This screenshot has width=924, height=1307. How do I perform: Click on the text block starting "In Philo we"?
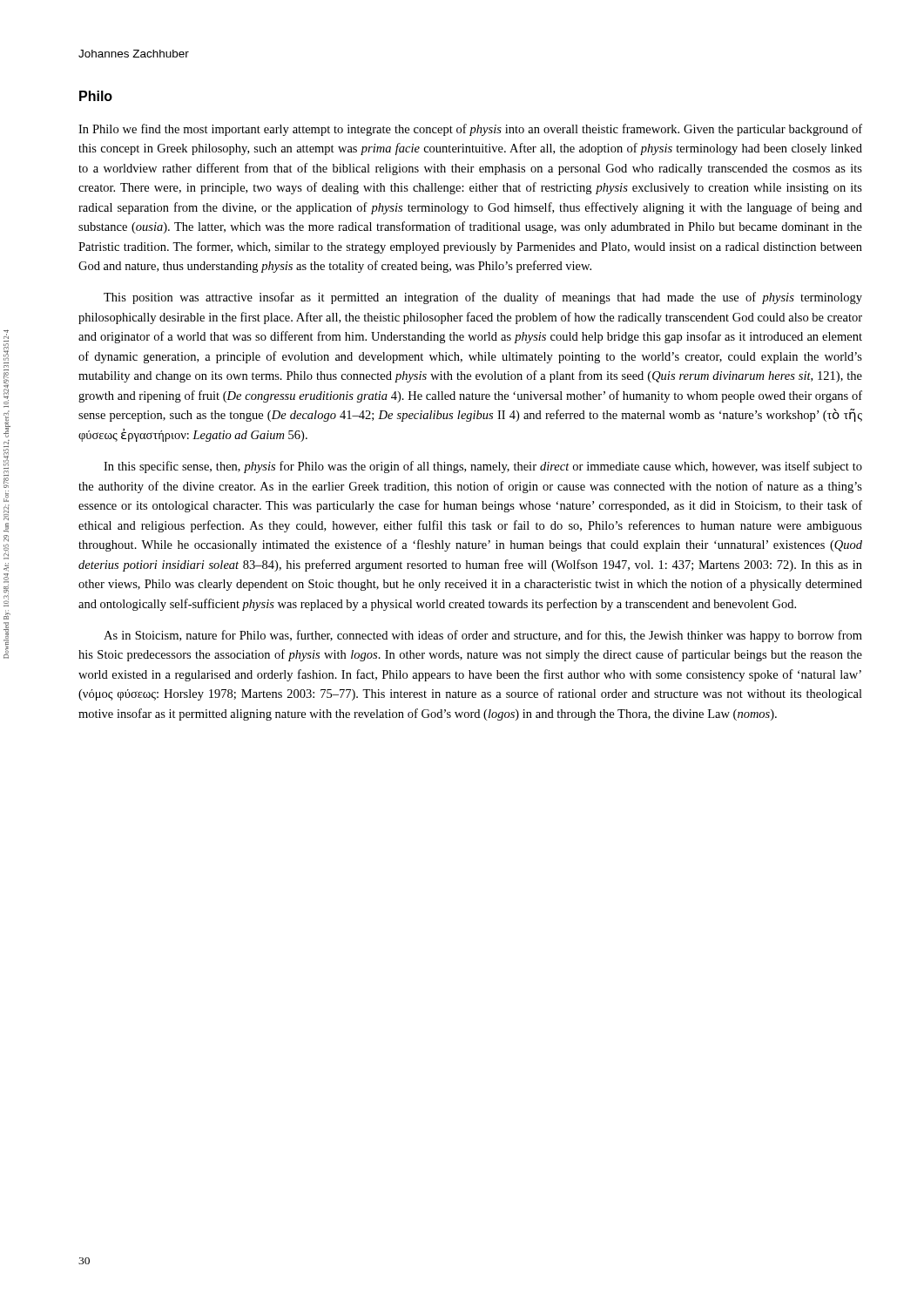pos(470,197)
